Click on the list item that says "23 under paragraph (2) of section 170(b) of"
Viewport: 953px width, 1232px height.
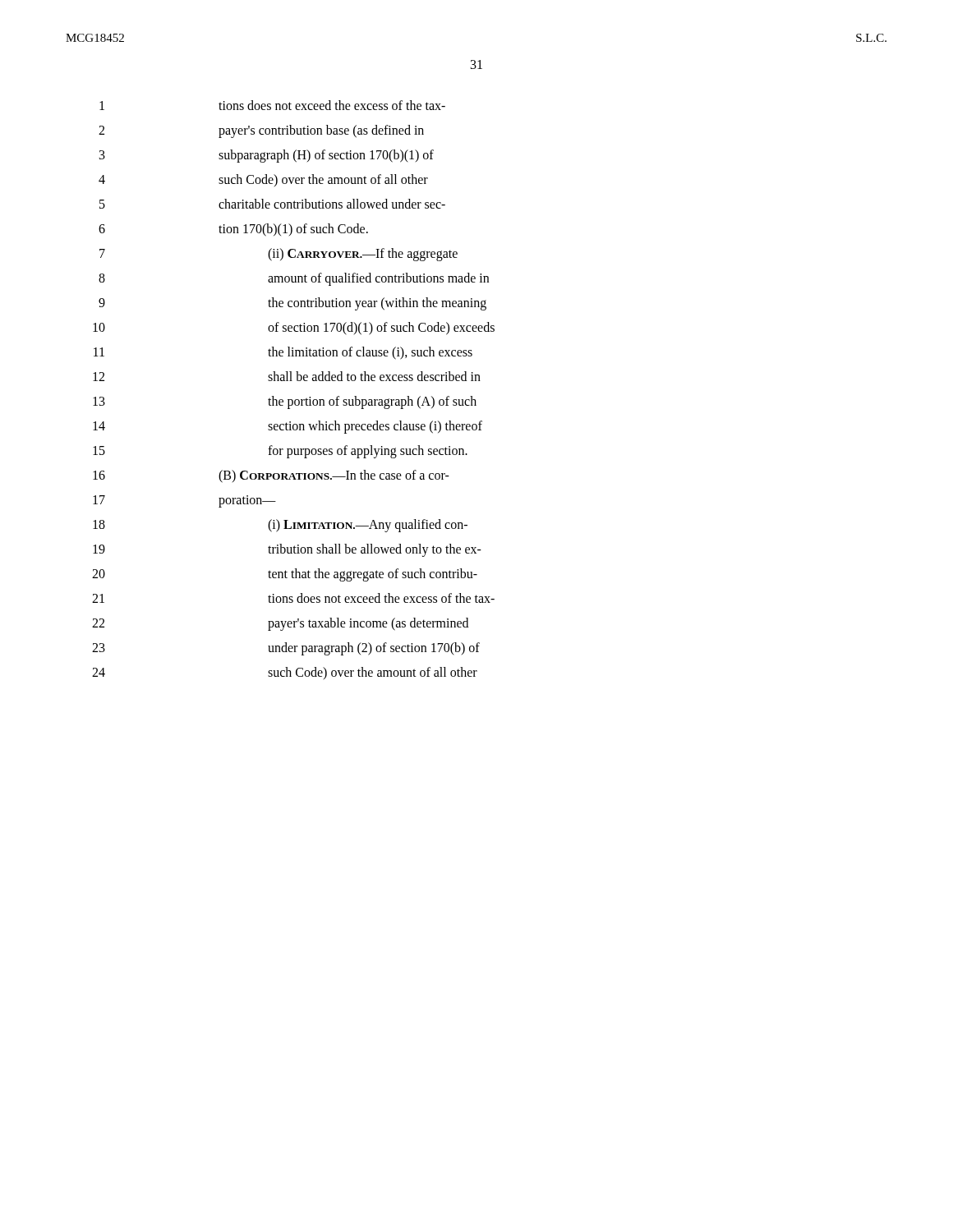[x=476, y=648]
